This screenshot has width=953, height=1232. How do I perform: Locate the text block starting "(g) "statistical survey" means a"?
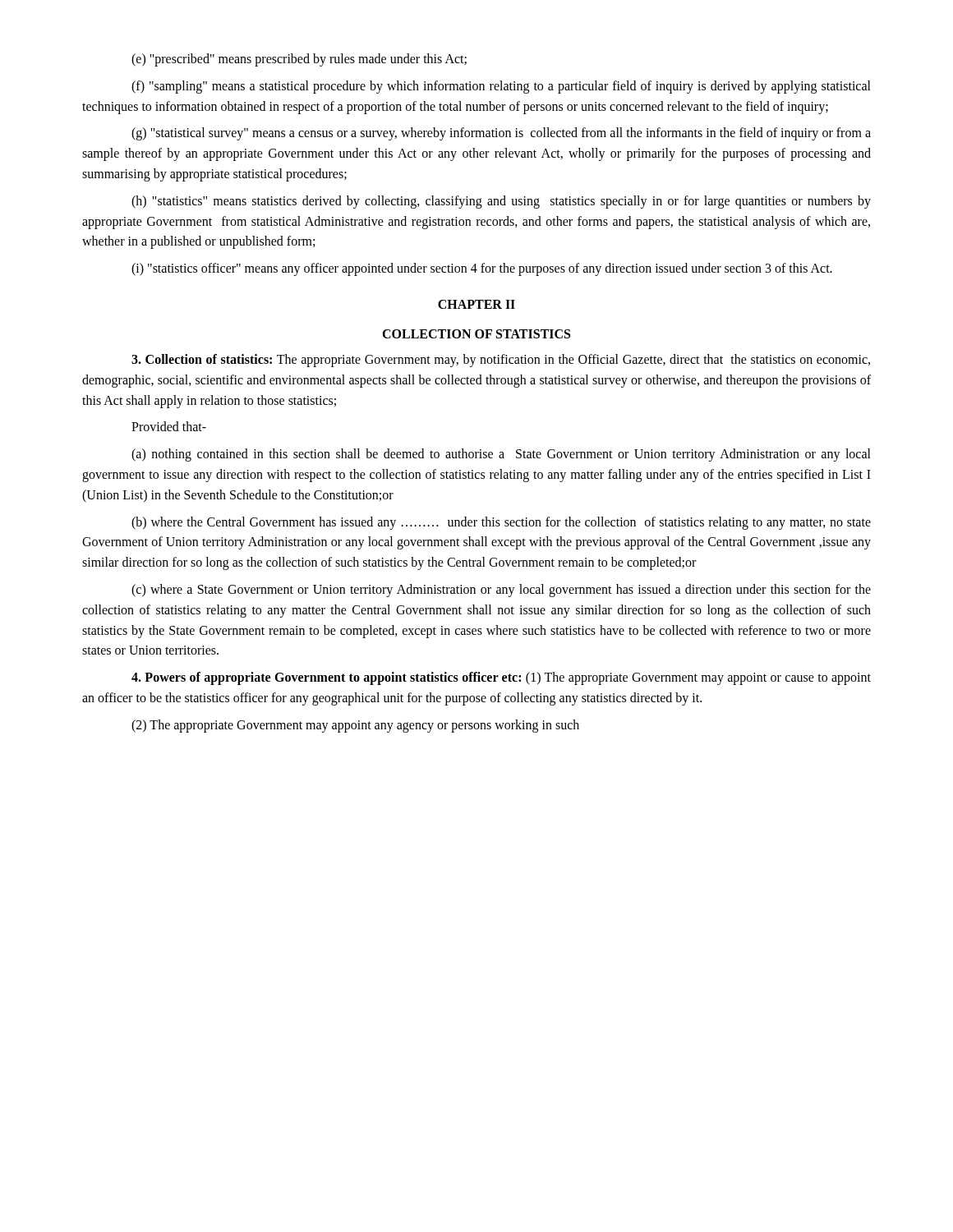(x=476, y=154)
